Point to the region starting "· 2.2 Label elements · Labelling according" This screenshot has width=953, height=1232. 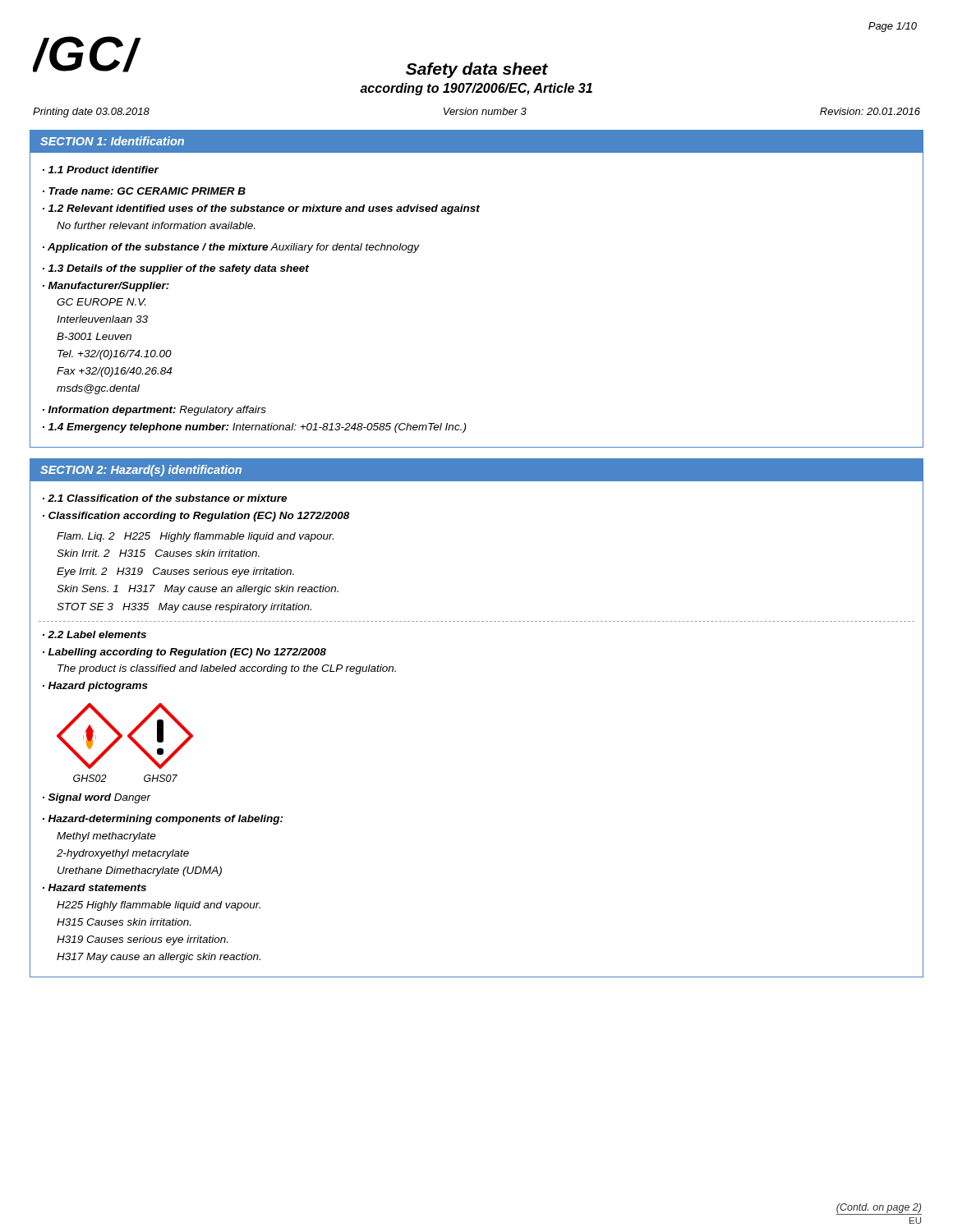pyautogui.click(x=220, y=660)
